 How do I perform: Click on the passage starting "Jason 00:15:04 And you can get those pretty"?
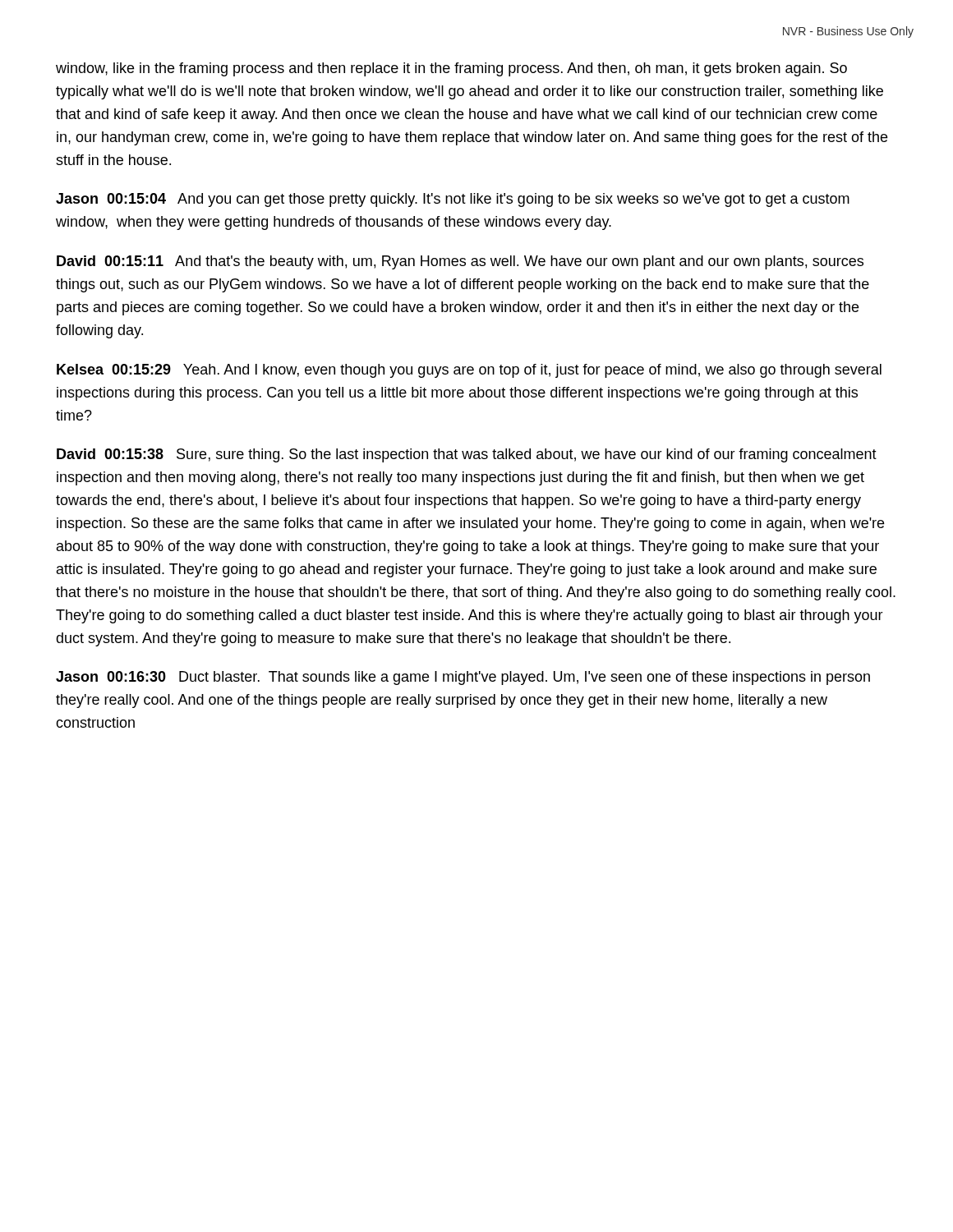tap(453, 211)
